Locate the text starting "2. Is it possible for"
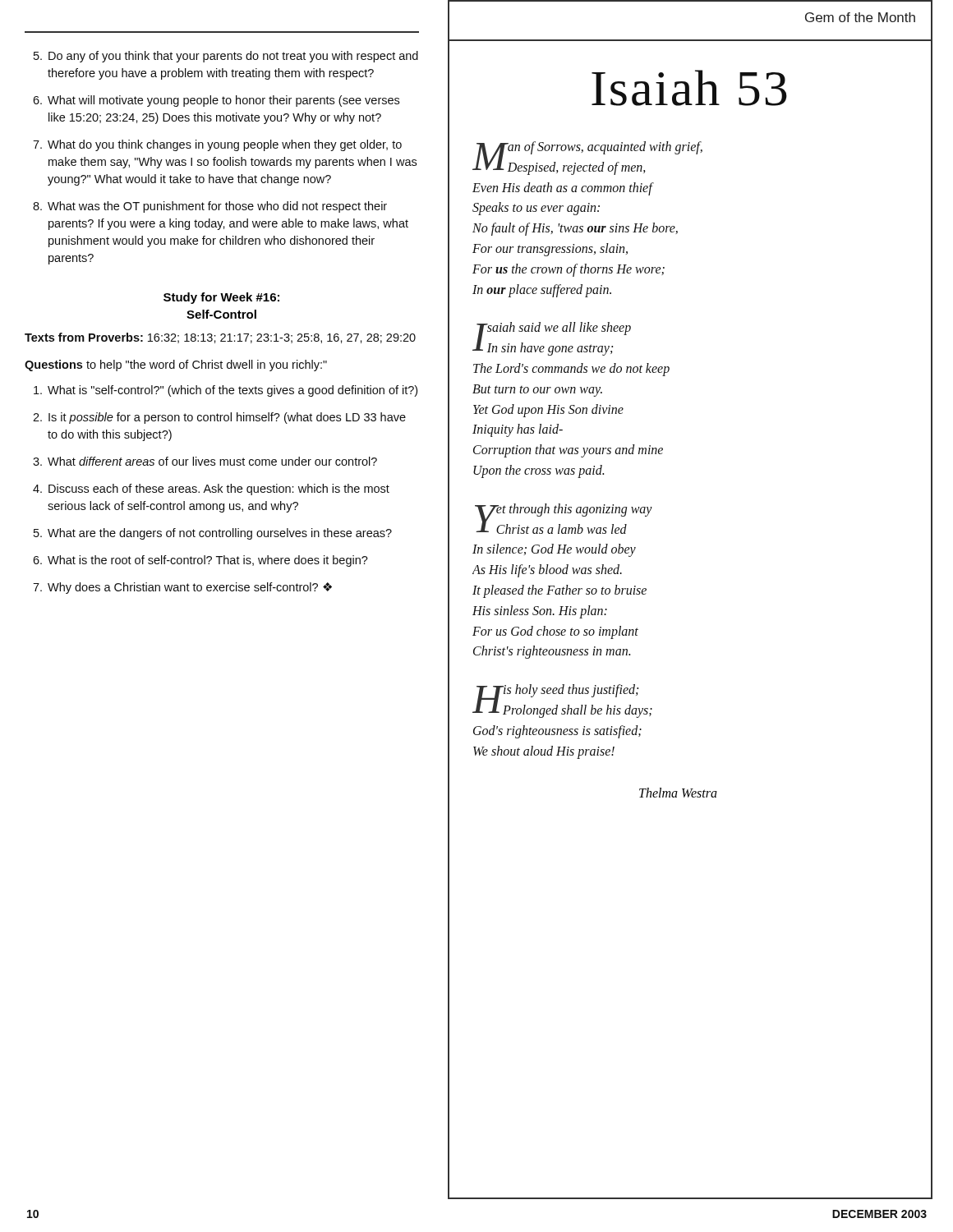This screenshot has width=953, height=1232. click(x=222, y=426)
